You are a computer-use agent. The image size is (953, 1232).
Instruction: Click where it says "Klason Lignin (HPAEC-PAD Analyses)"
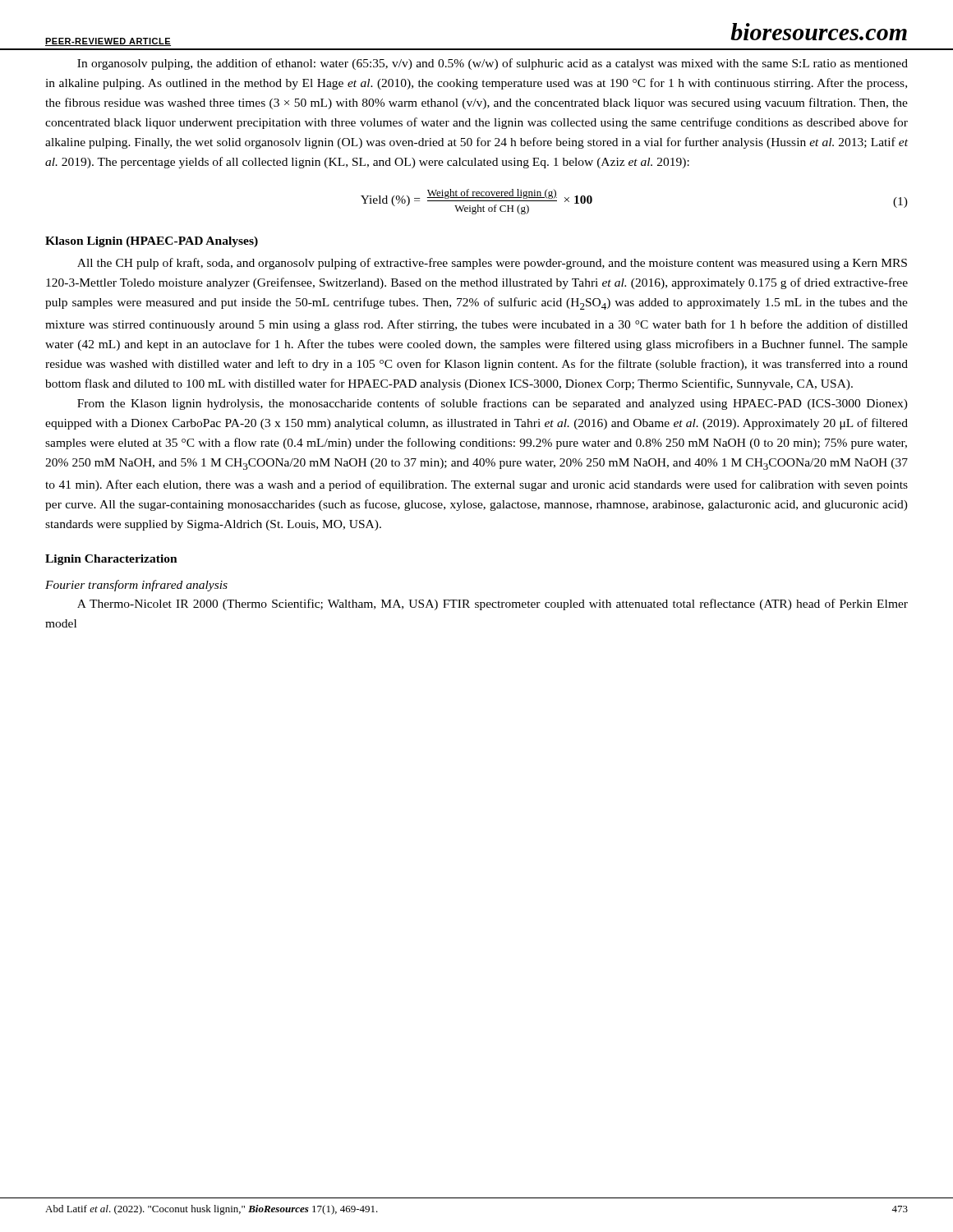coord(152,240)
